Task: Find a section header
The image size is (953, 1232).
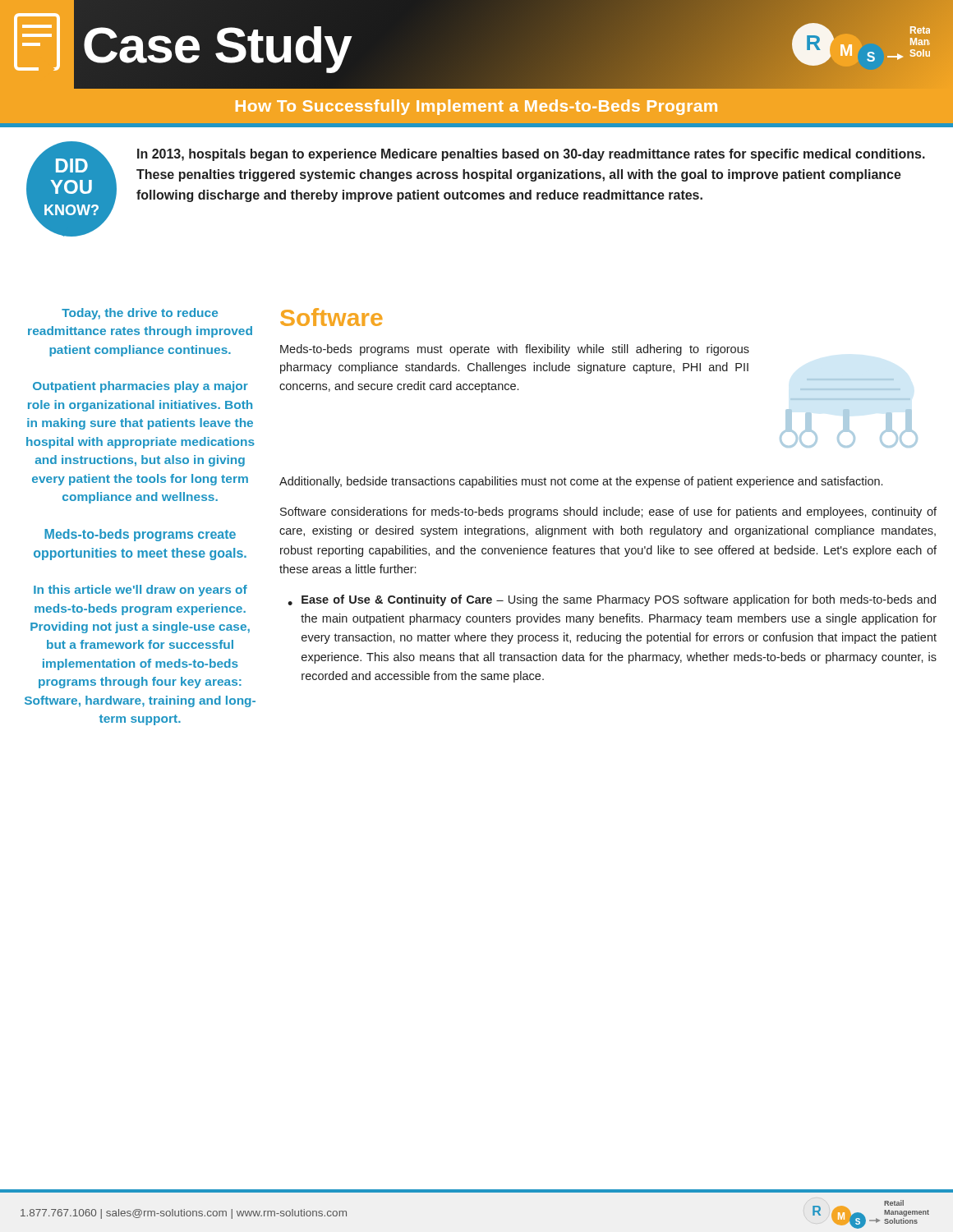Action: pos(331,317)
